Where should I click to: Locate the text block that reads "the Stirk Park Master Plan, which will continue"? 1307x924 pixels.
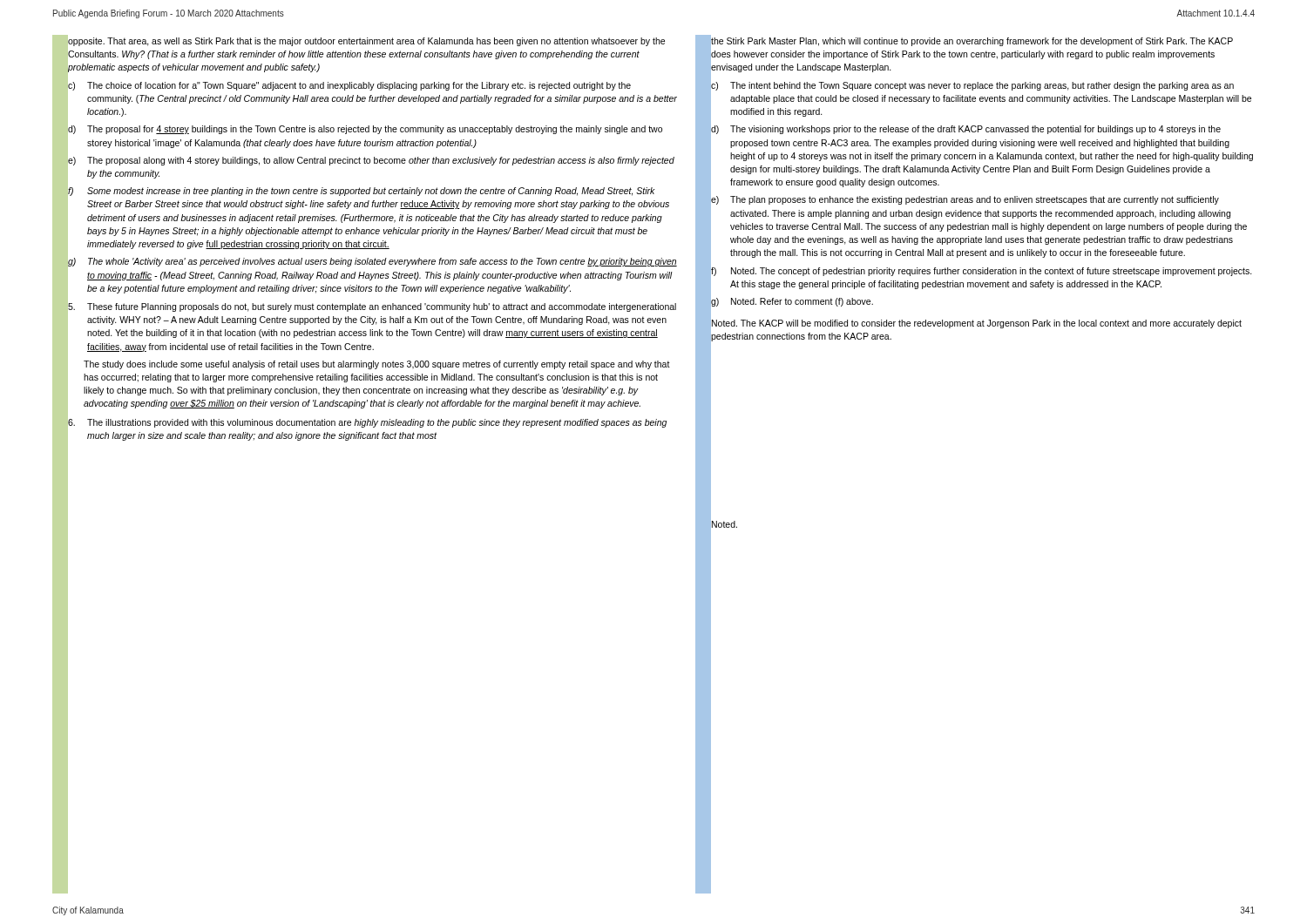983,55
